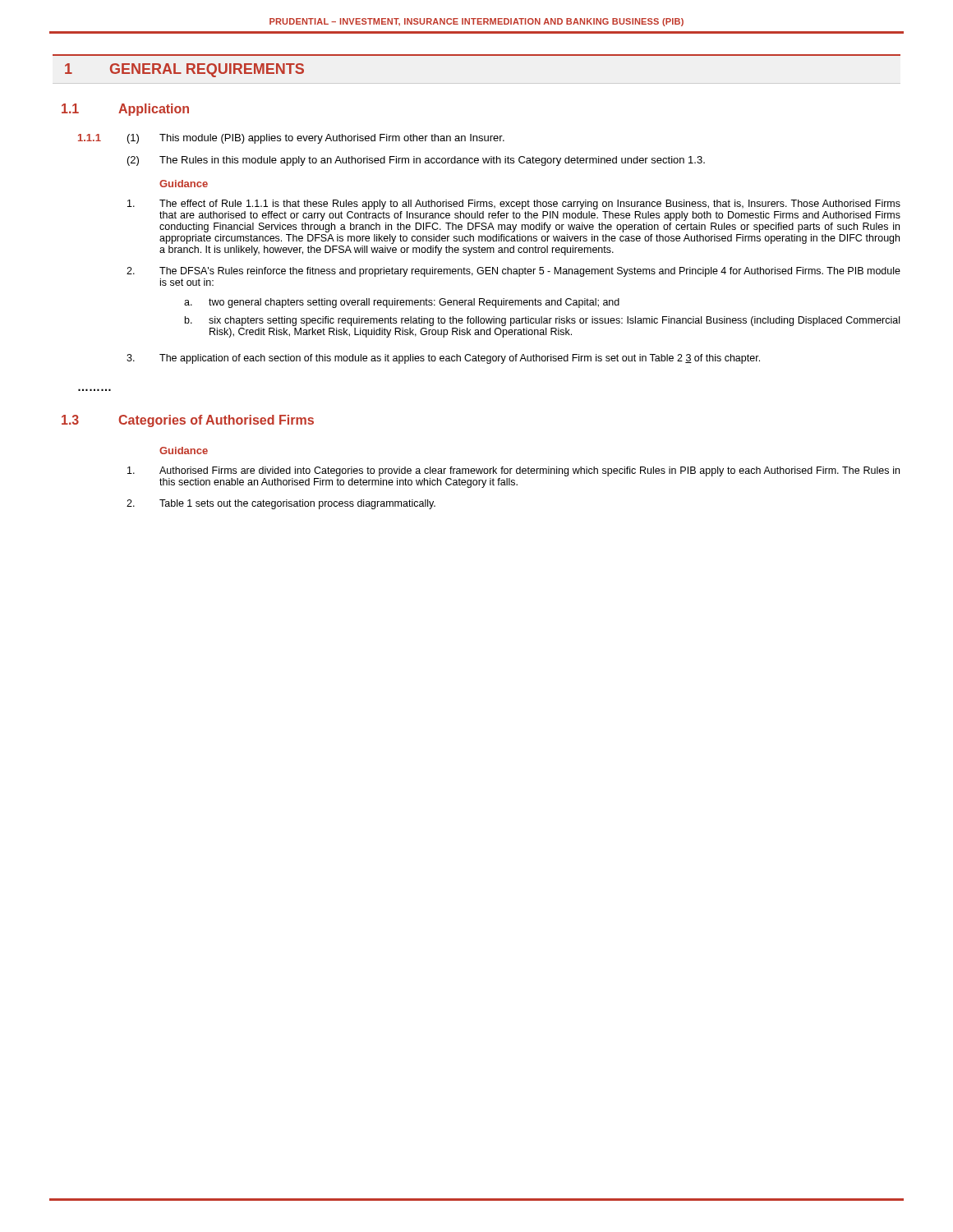Locate the list item with the text "Table 1 sets out the categorisation process diagrammatically."
953x1232 pixels.
tap(298, 503)
